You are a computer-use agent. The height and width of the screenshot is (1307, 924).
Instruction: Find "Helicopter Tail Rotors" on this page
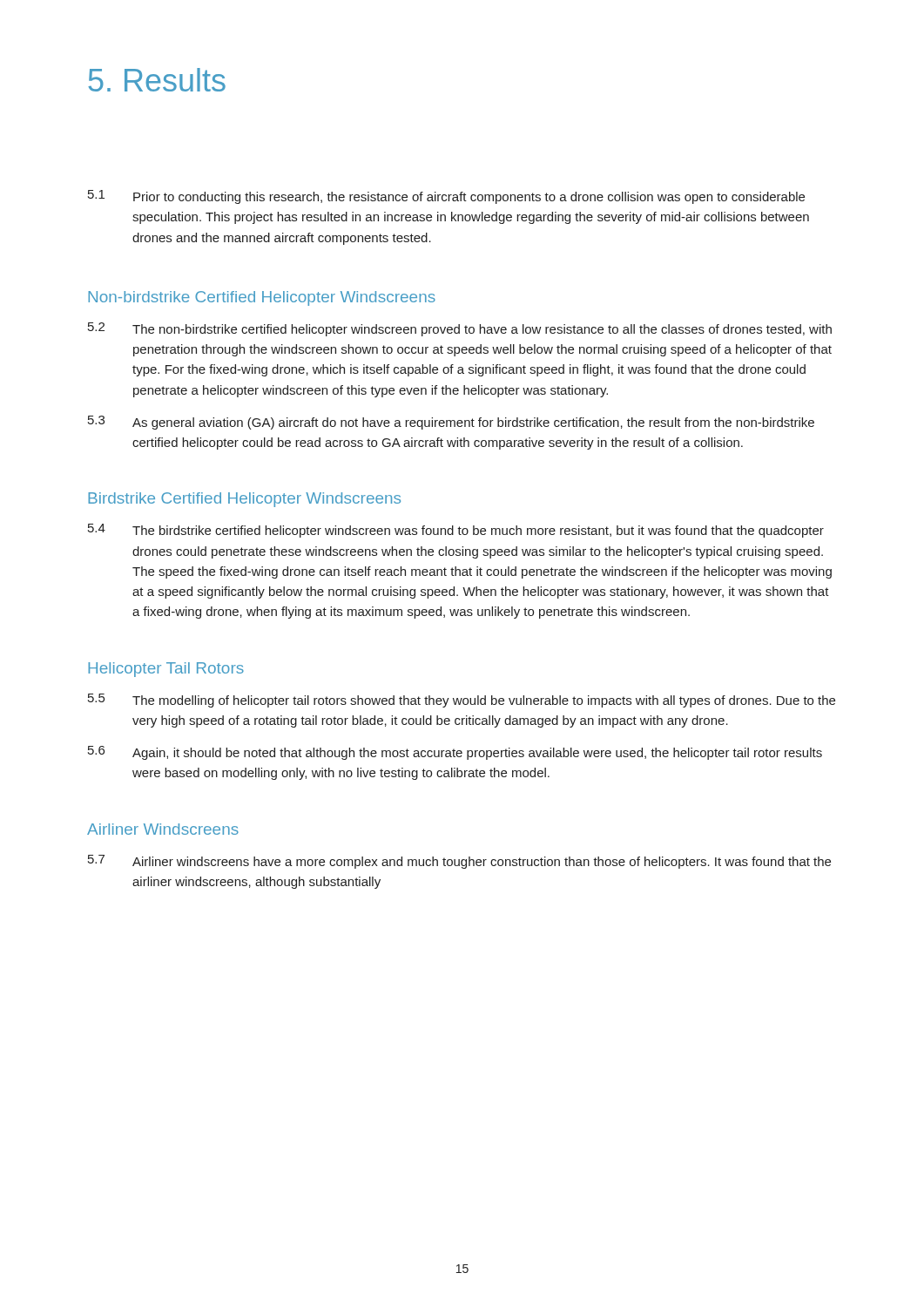click(x=166, y=670)
